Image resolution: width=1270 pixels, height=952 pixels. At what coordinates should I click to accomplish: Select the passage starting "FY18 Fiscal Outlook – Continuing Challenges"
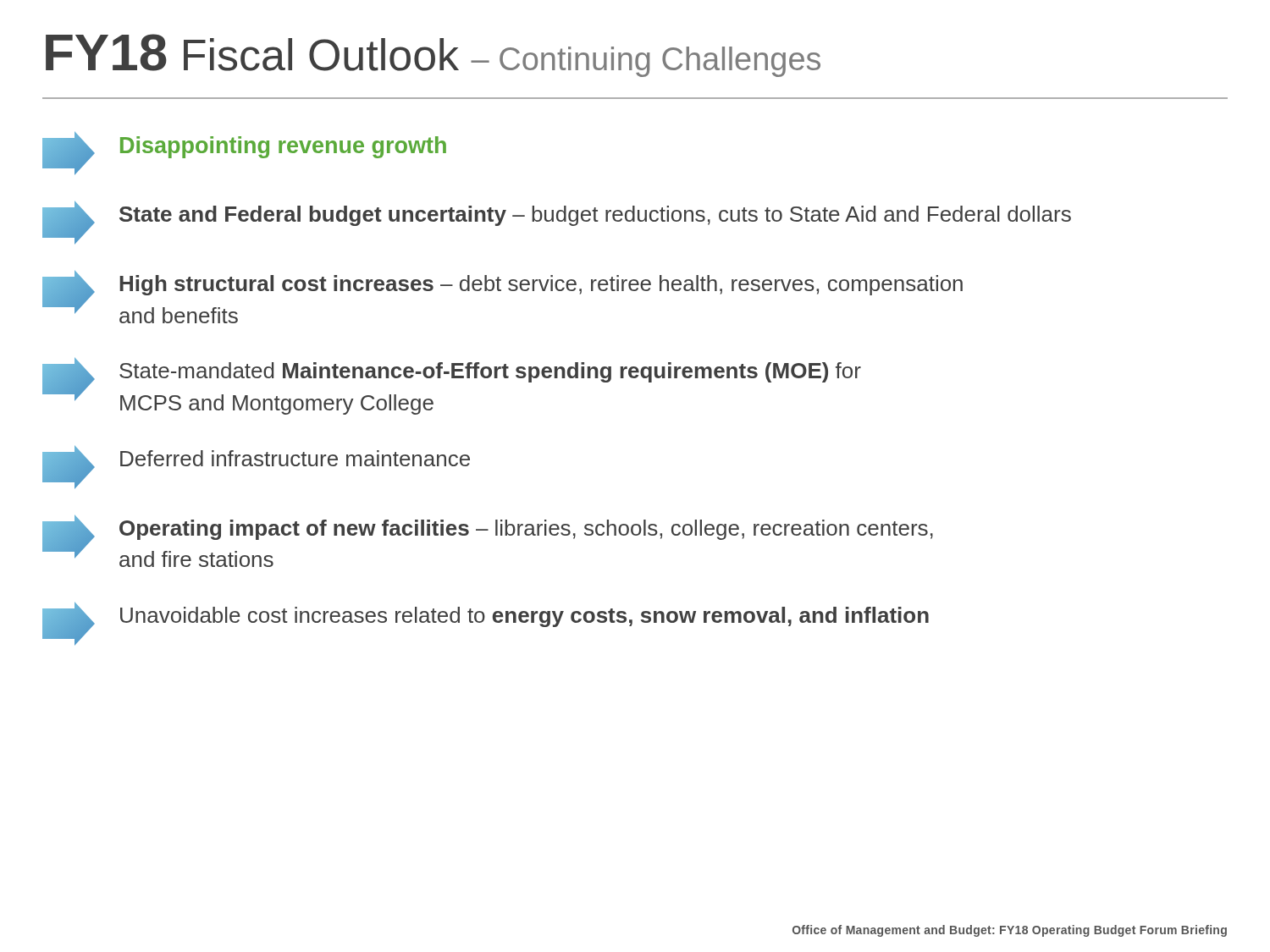(432, 52)
